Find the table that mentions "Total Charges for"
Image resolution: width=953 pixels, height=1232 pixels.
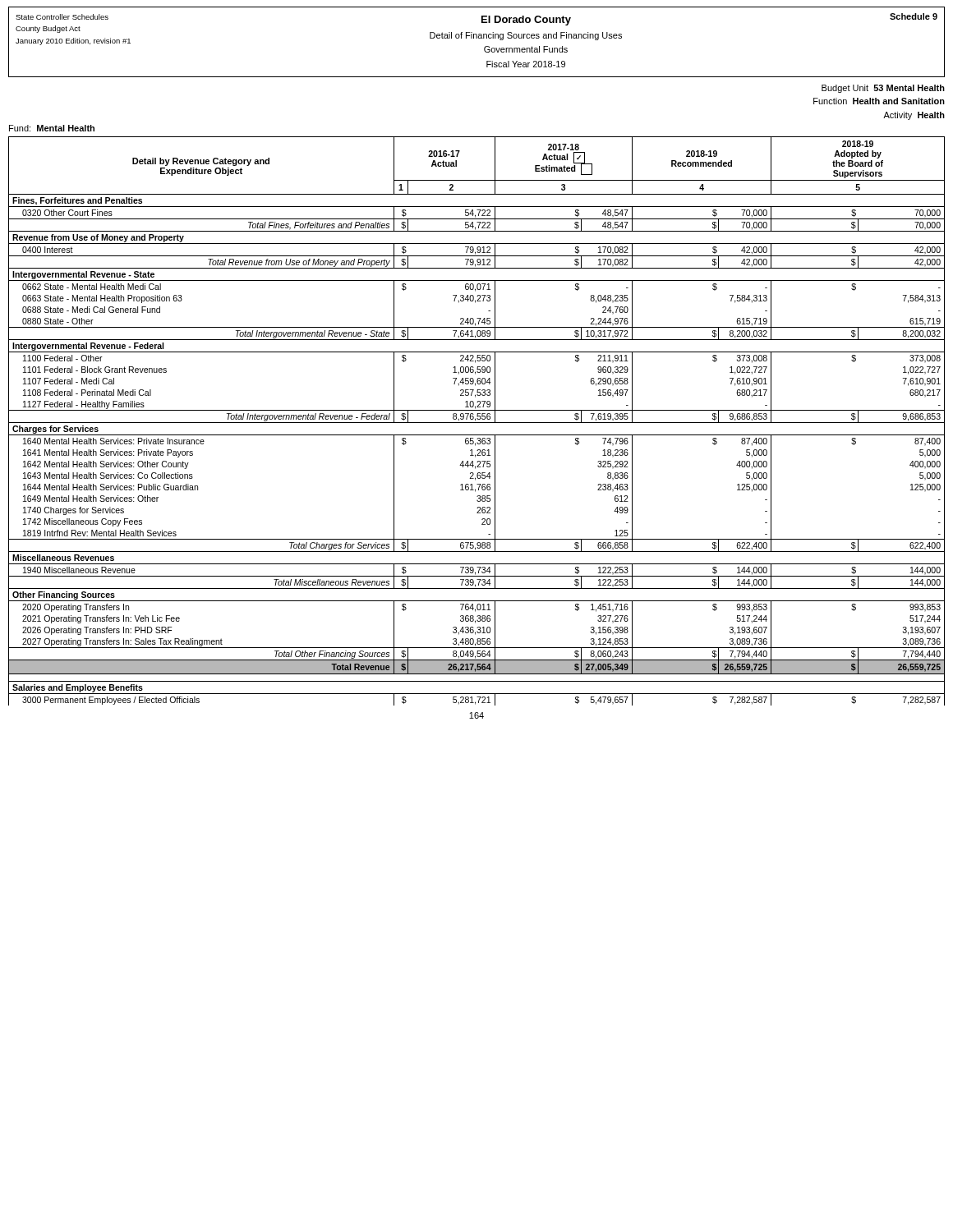coord(476,421)
